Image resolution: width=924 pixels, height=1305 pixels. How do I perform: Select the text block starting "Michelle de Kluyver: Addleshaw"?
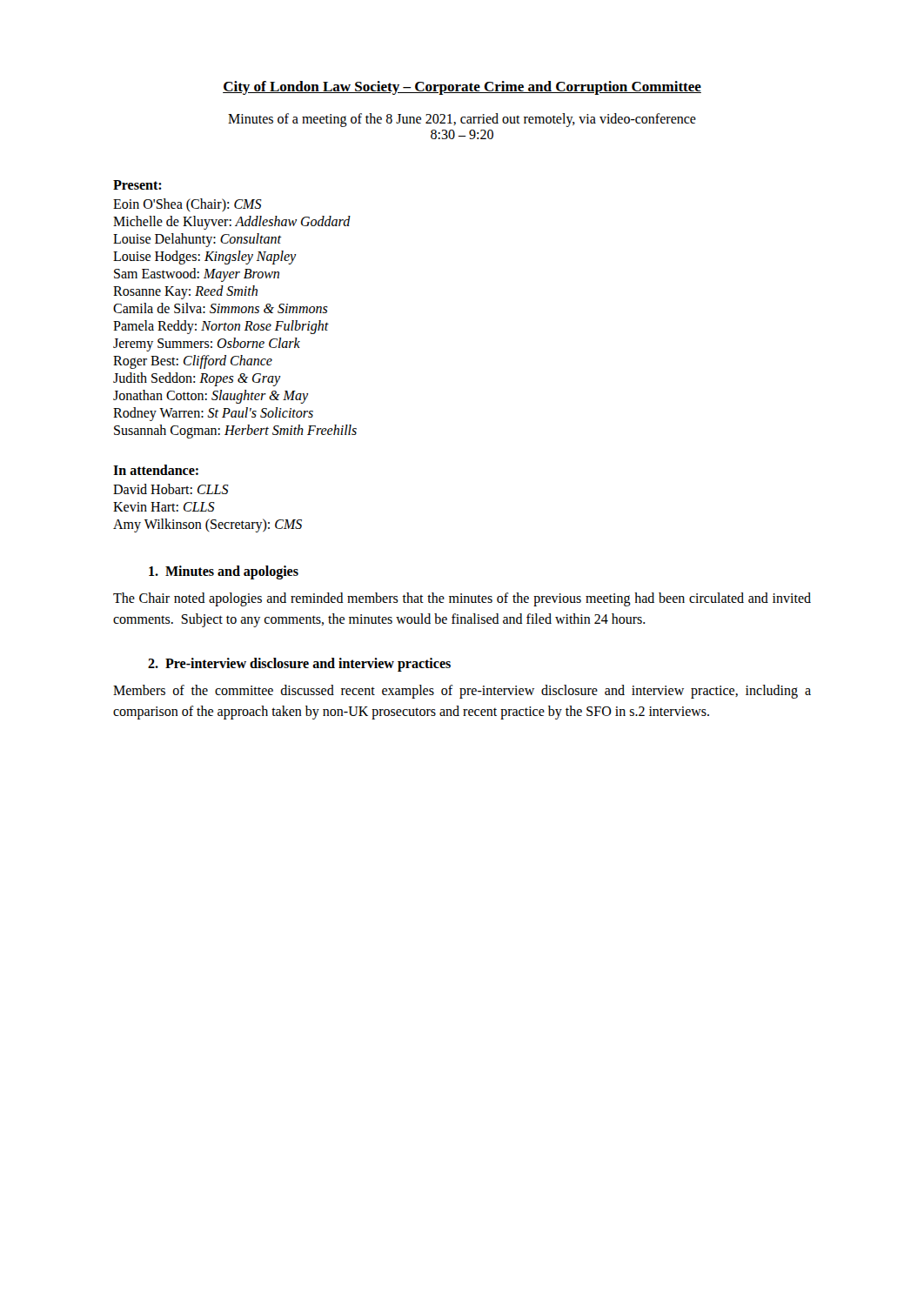232,223
